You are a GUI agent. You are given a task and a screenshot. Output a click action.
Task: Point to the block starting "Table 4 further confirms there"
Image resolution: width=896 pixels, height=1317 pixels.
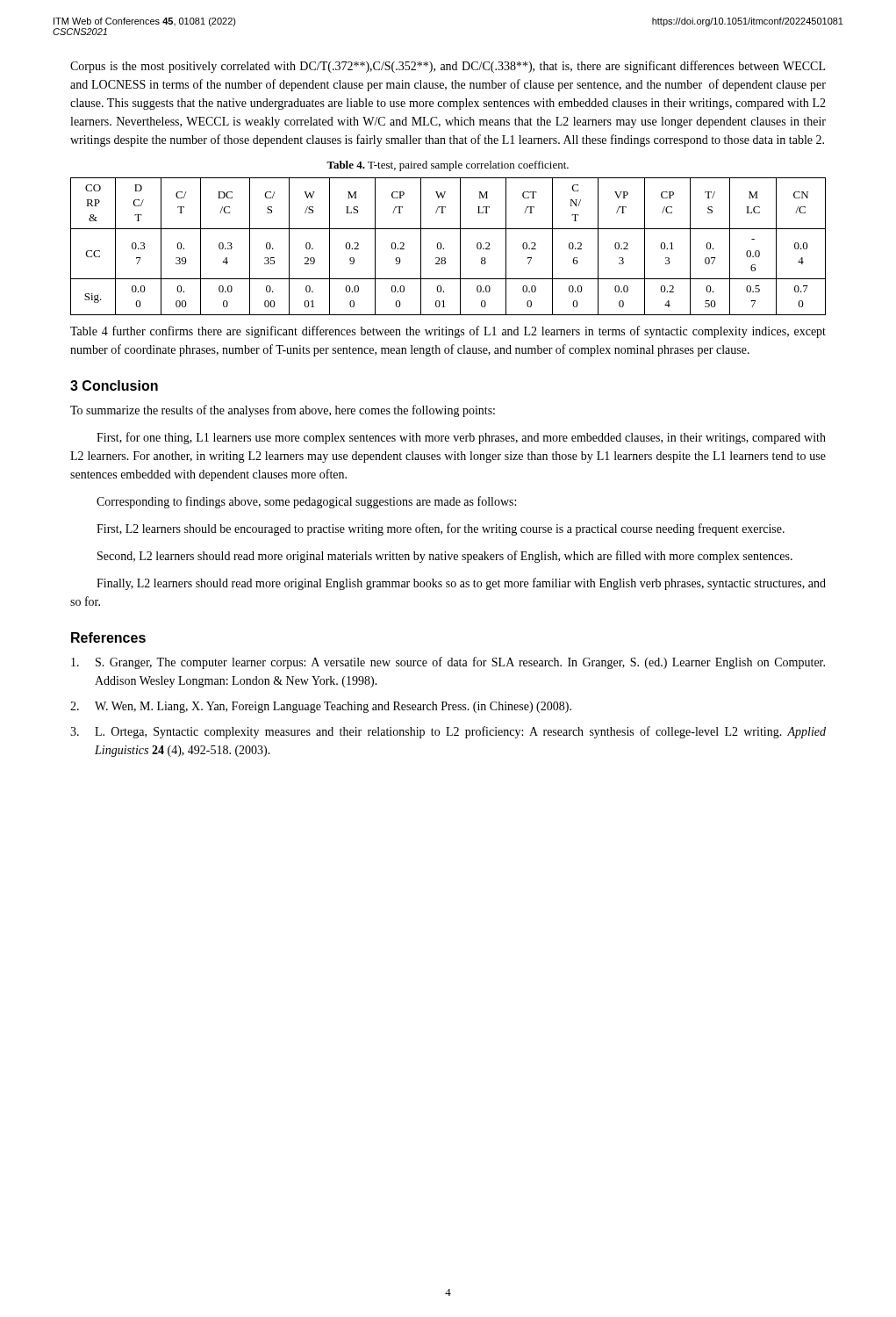tap(448, 341)
